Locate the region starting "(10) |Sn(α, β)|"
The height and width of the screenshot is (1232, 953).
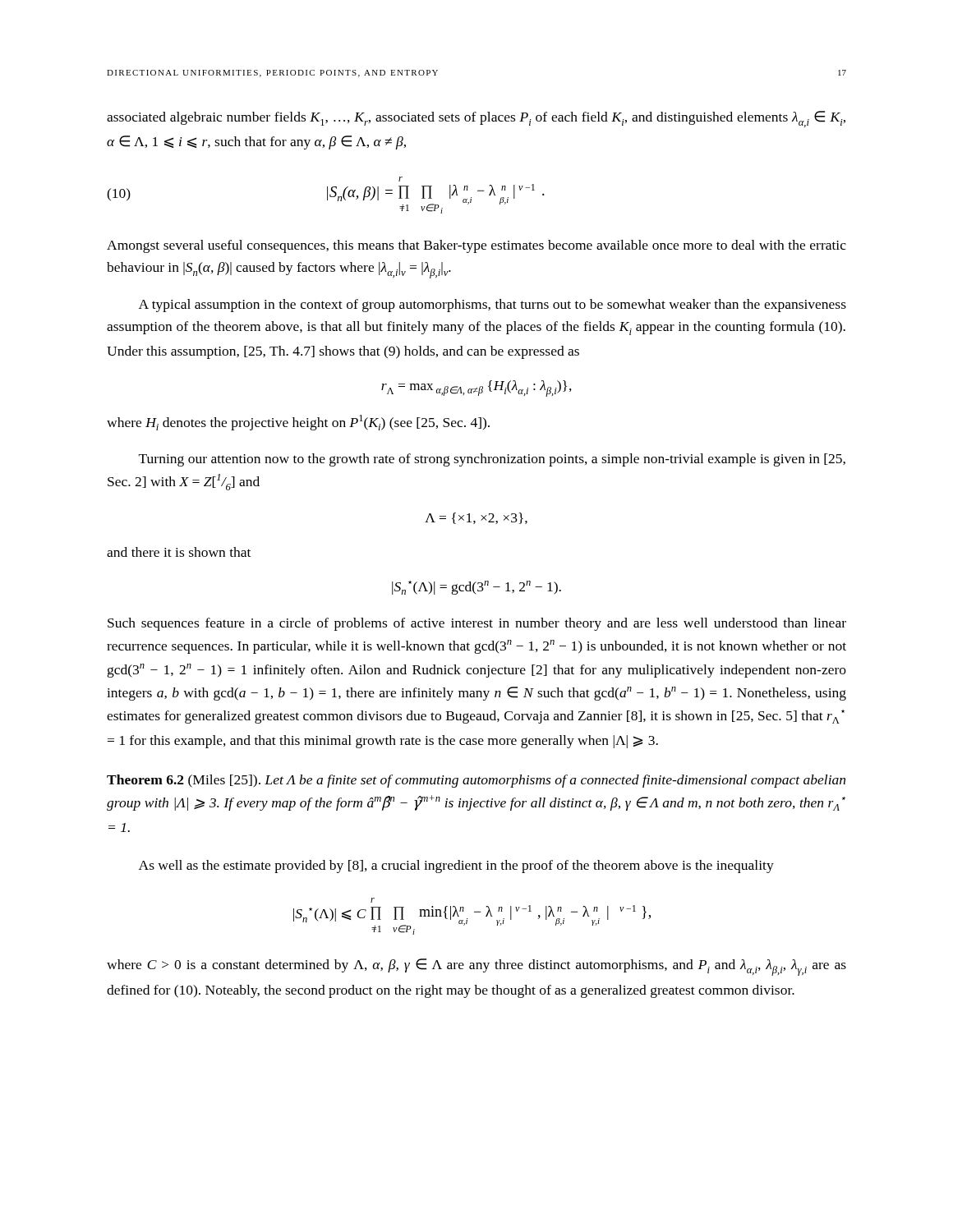coord(367,194)
